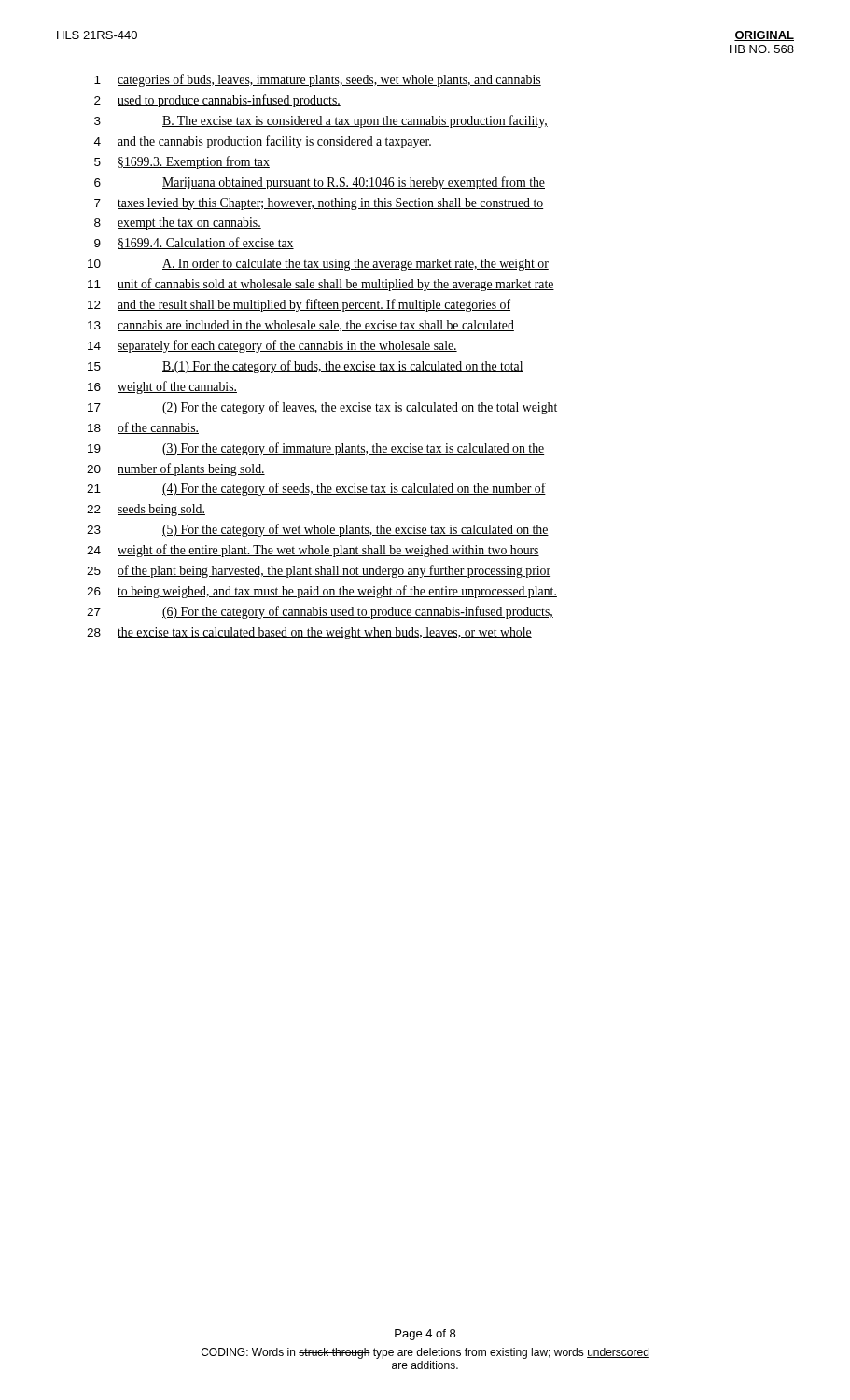
Task: Find the region starting "8 exempt the"
Action: (178, 224)
